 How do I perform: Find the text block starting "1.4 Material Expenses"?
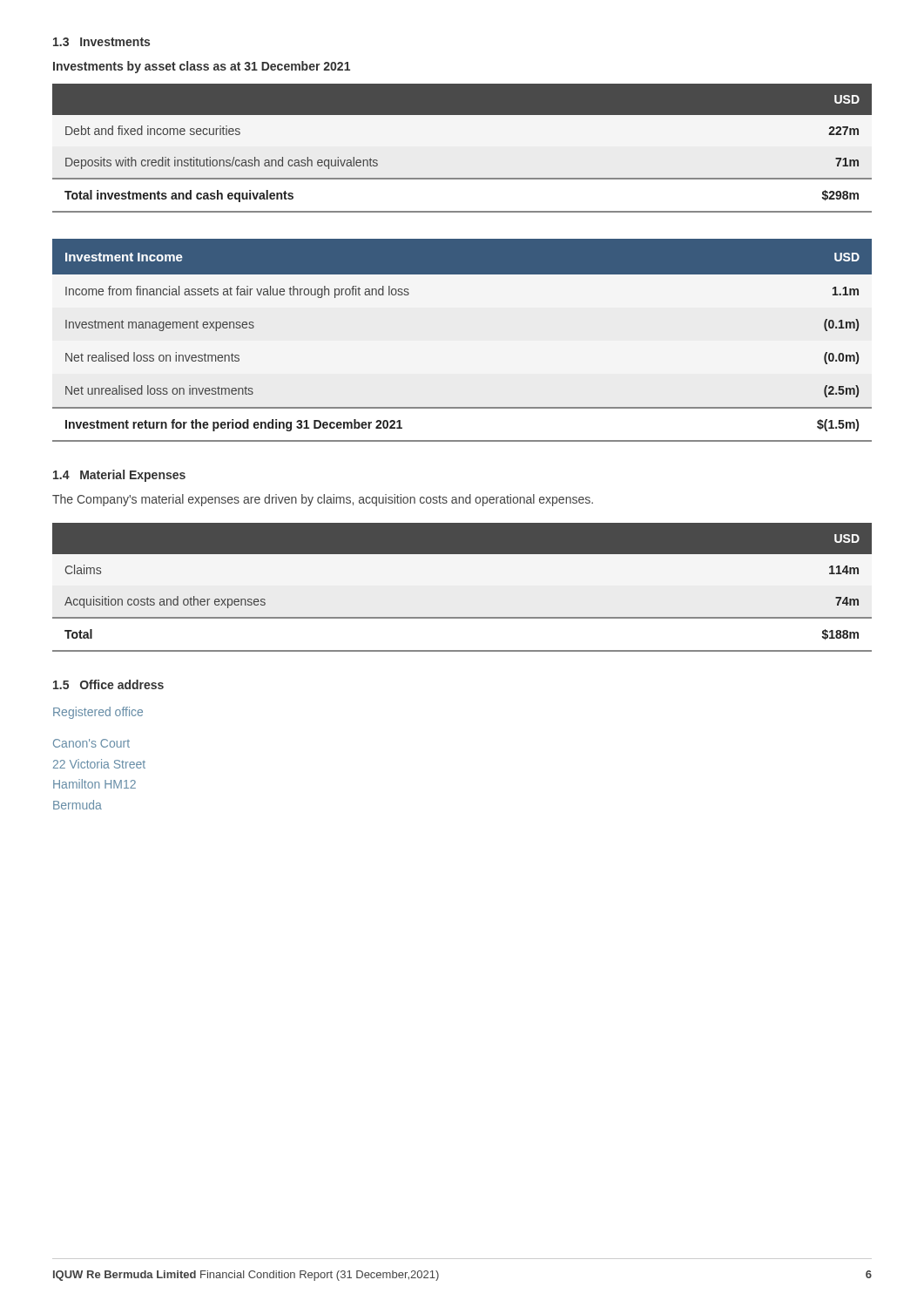pos(119,475)
